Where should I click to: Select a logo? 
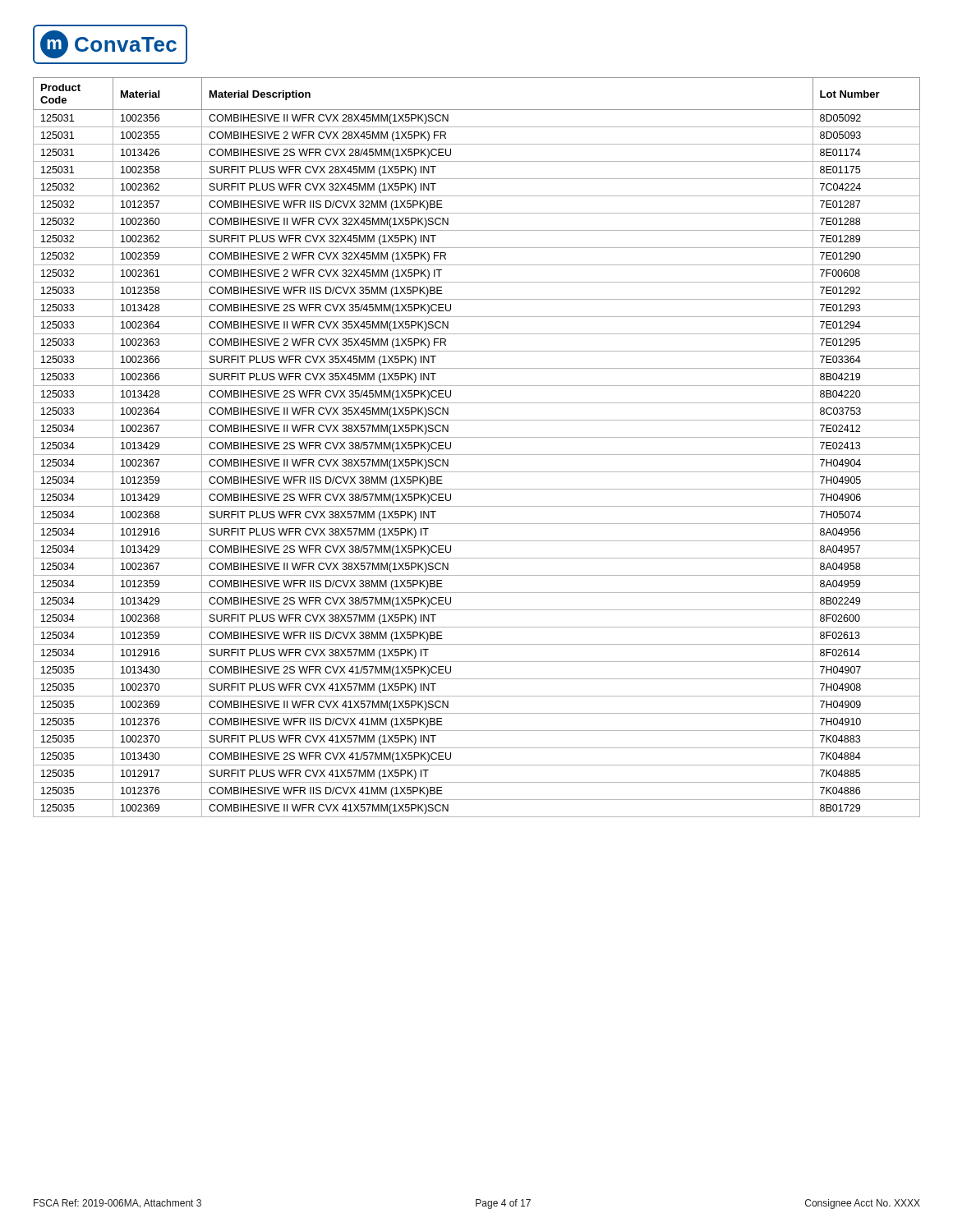(476, 44)
